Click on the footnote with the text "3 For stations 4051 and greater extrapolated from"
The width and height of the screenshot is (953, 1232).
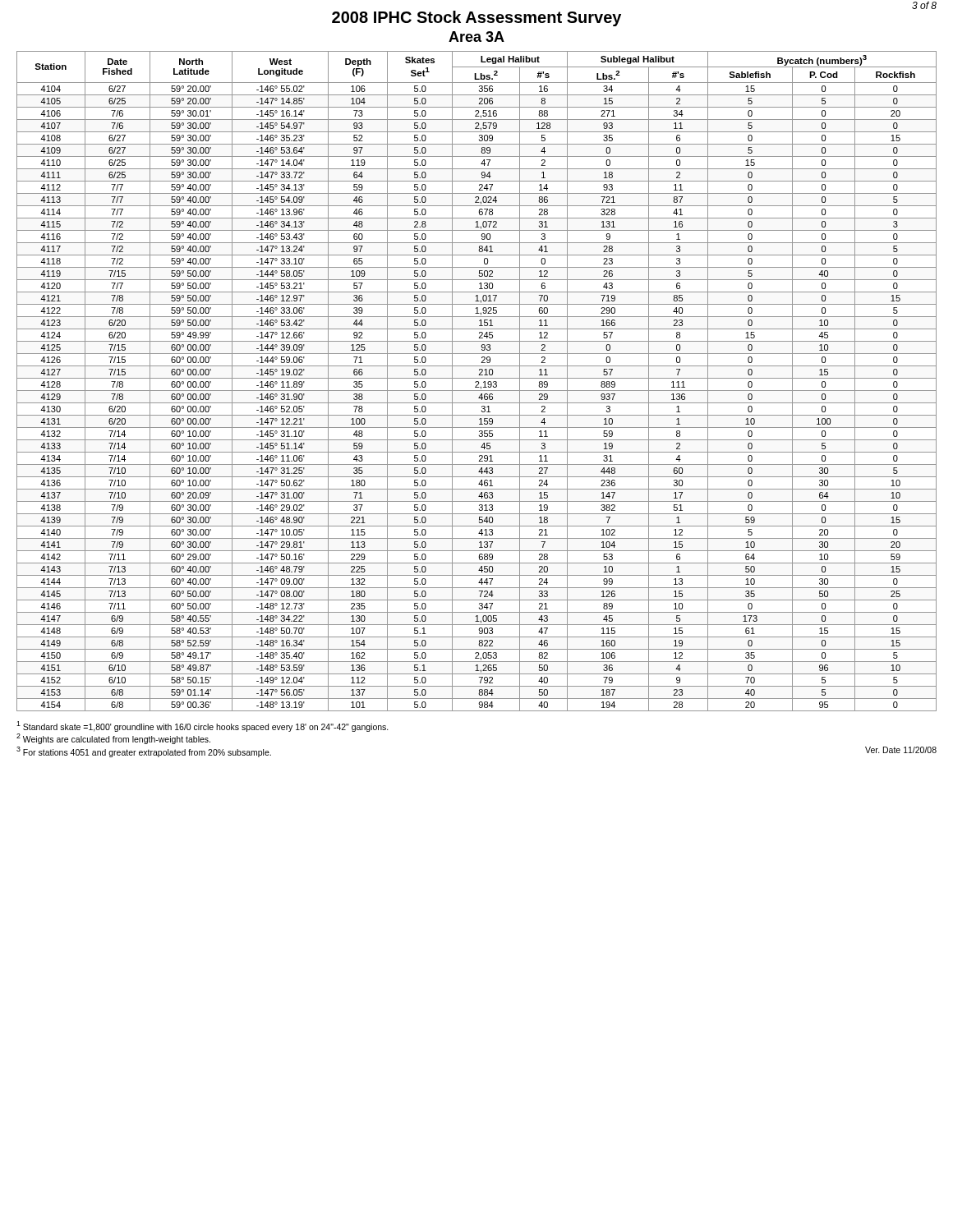coord(151,752)
